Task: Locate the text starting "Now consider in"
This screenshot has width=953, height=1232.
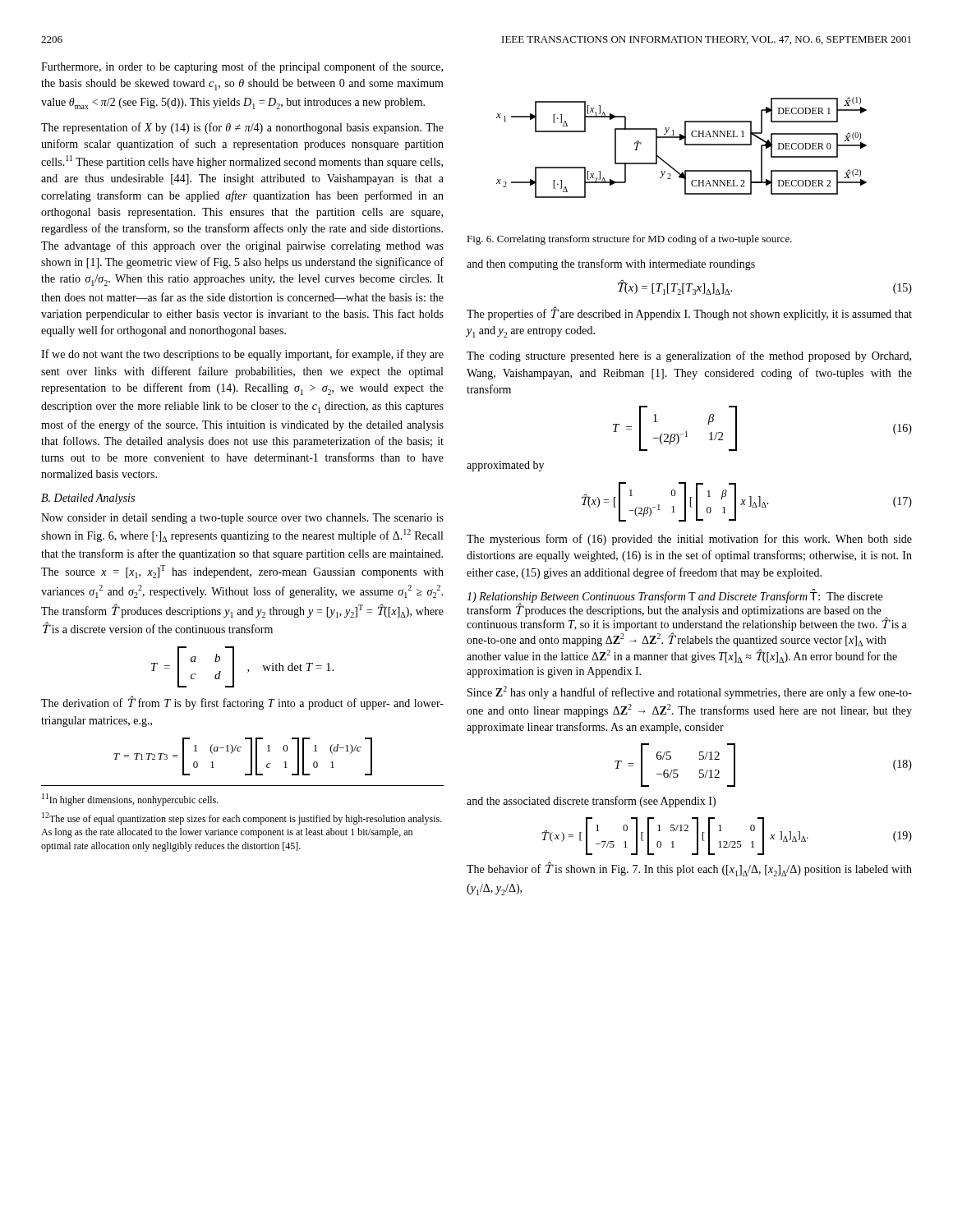Action: pyautogui.click(x=242, y=574)
